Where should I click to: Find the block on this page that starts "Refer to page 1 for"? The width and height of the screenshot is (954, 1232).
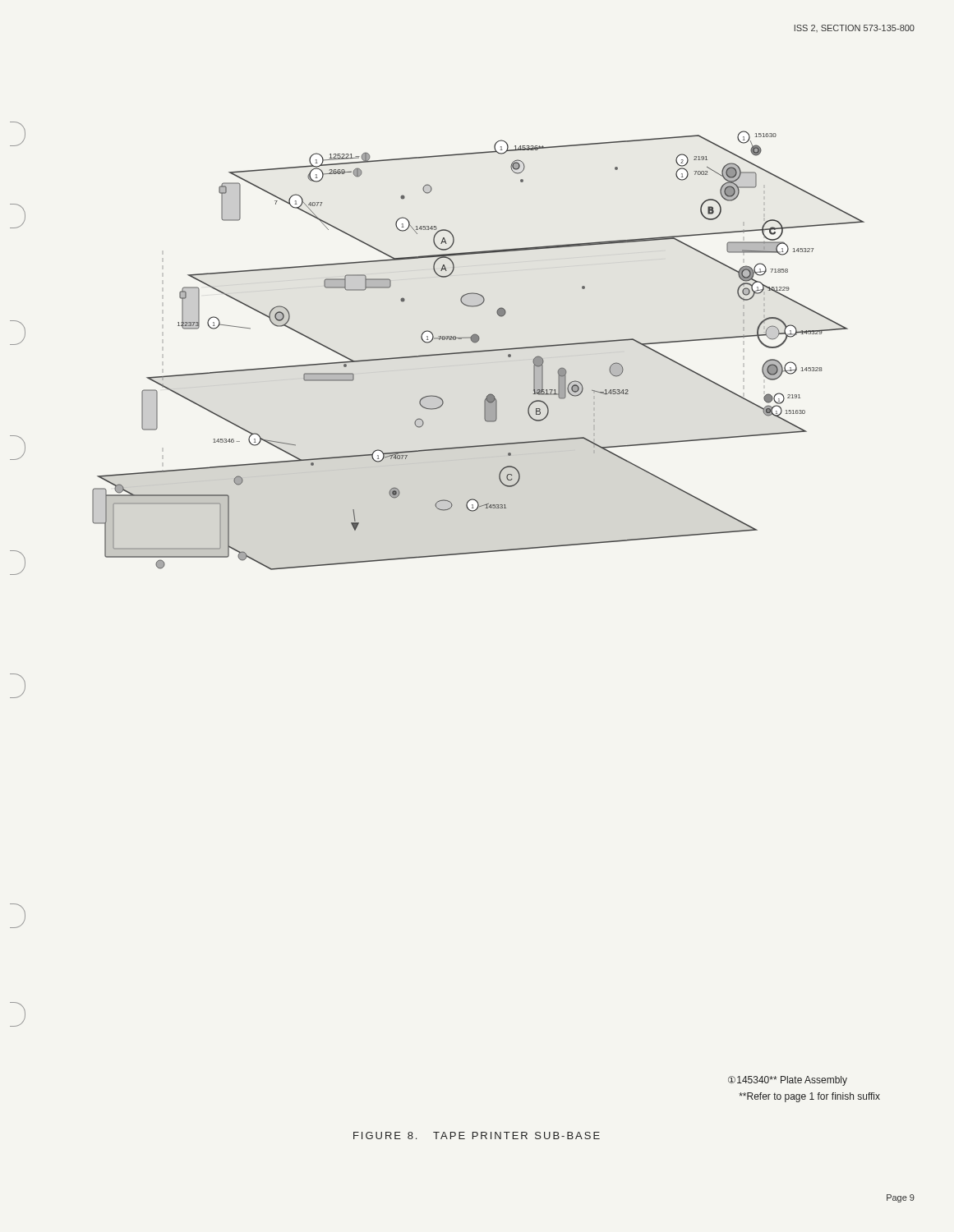[809, 1096]
